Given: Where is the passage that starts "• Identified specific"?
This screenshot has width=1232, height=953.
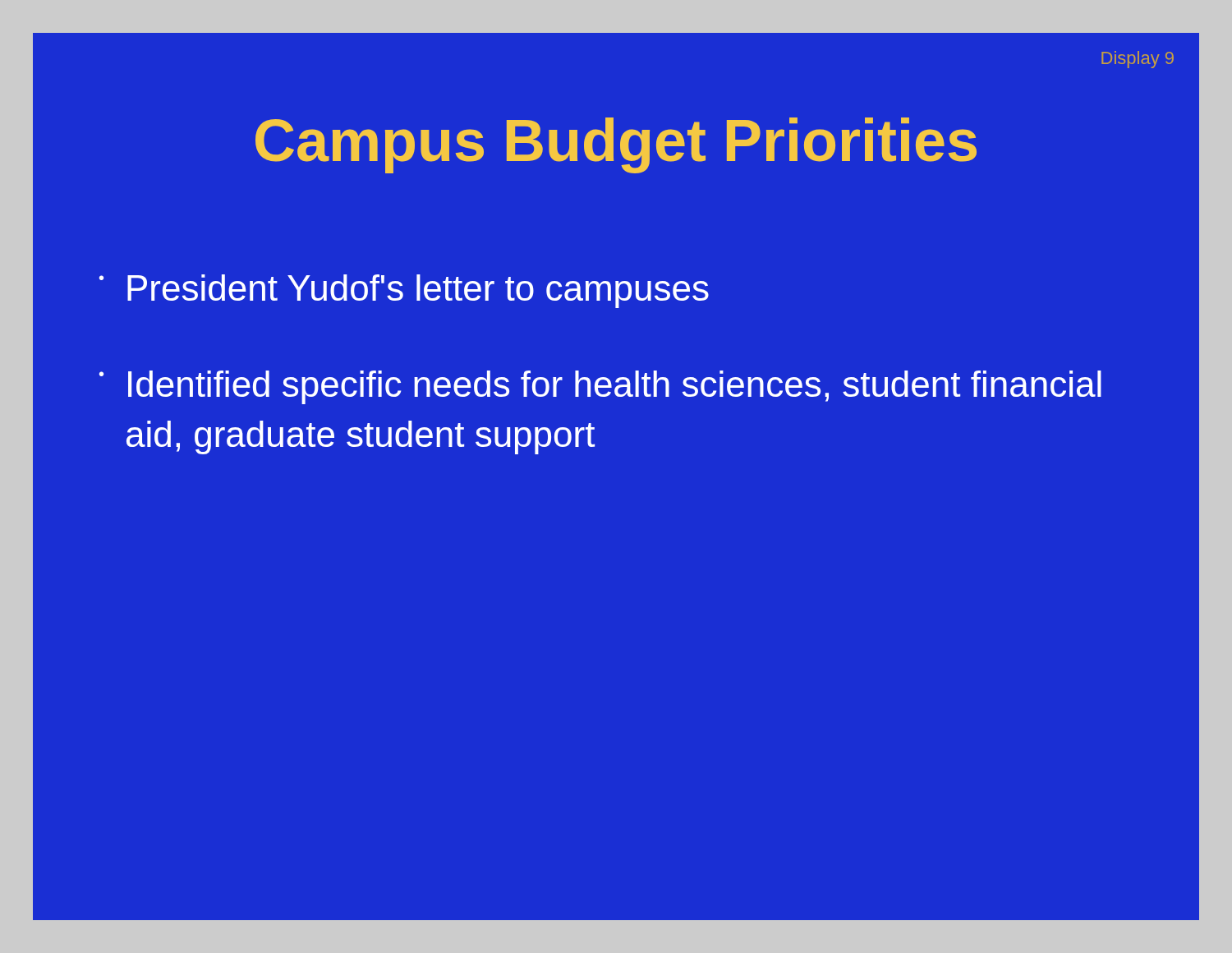Looking at the screenshot, I should point(616,409).
